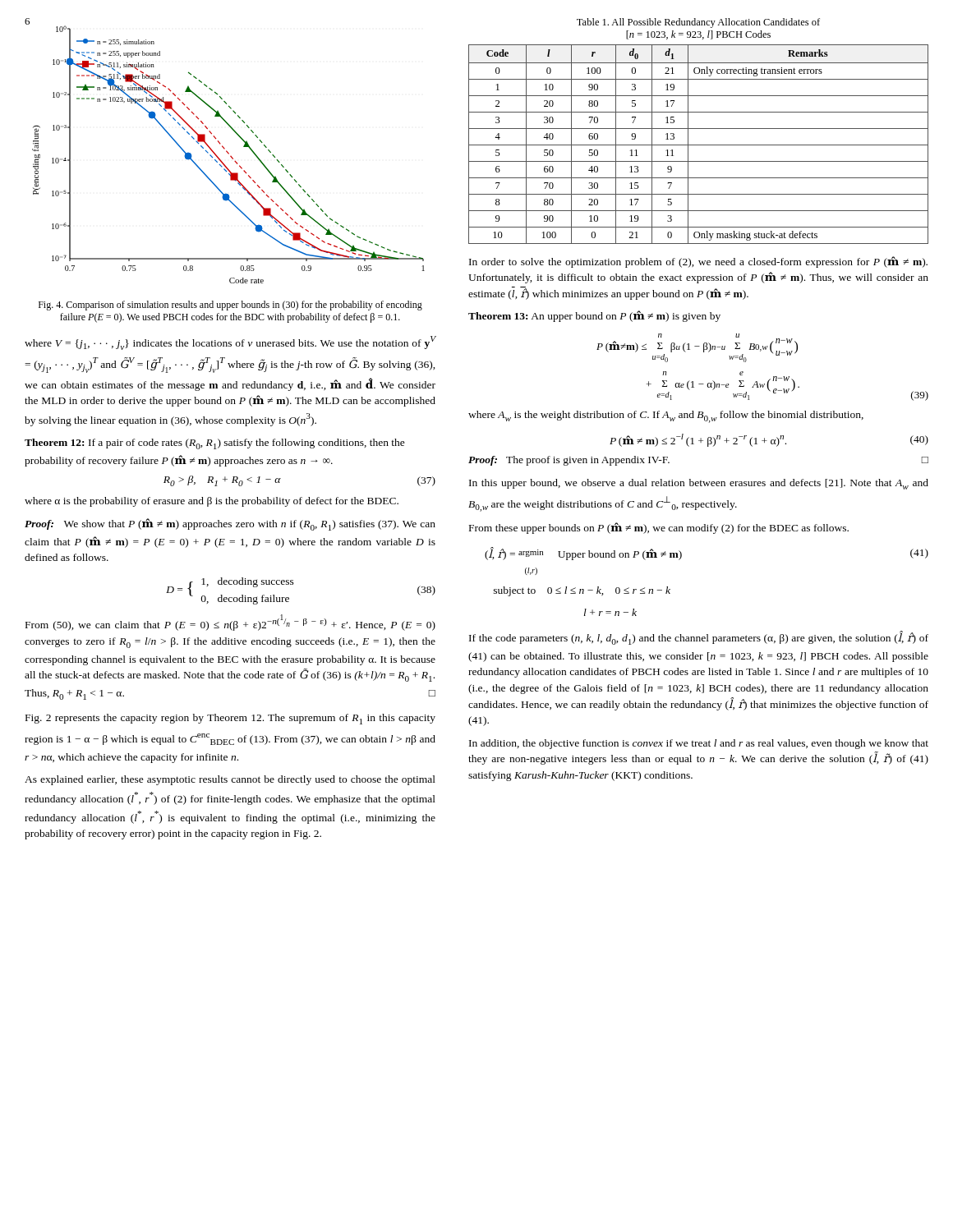Find the text block that reads "From these upper bounds on P (m̂"

(x=659, y=528)
